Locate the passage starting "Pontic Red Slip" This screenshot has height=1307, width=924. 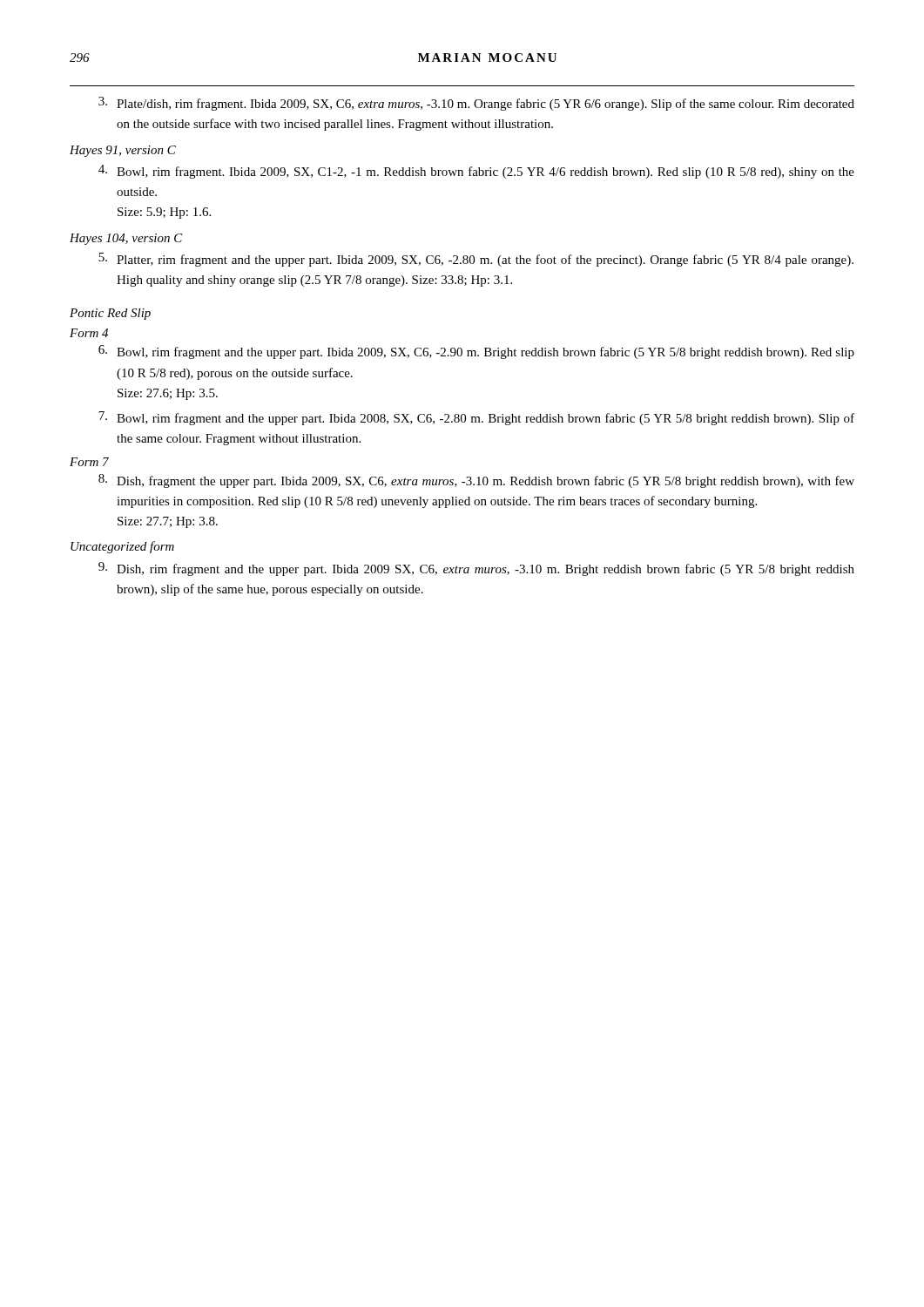tap(110, 313)
